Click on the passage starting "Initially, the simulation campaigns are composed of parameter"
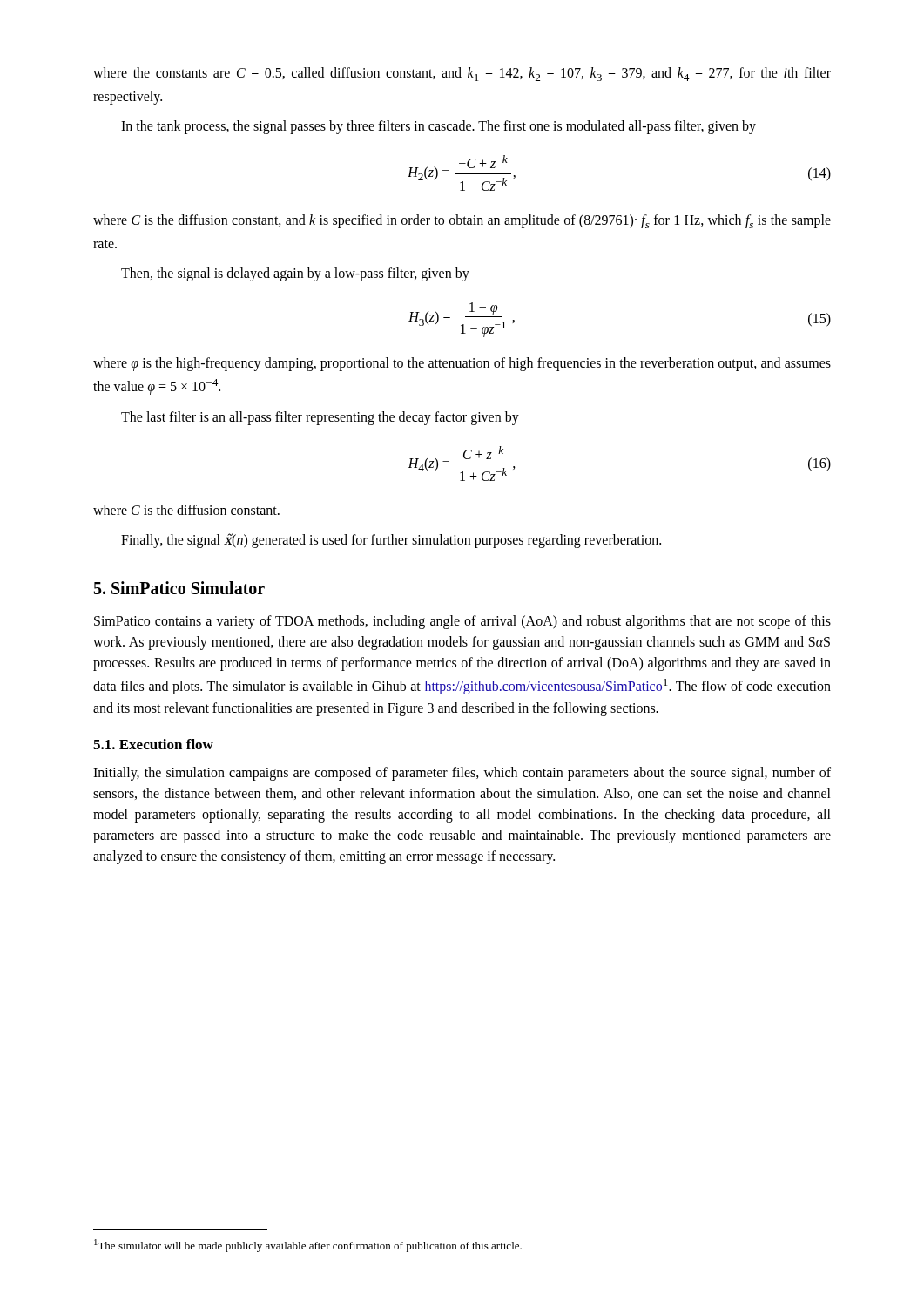924x1307 pixels. pyautogui.click(x=462, y=814)
